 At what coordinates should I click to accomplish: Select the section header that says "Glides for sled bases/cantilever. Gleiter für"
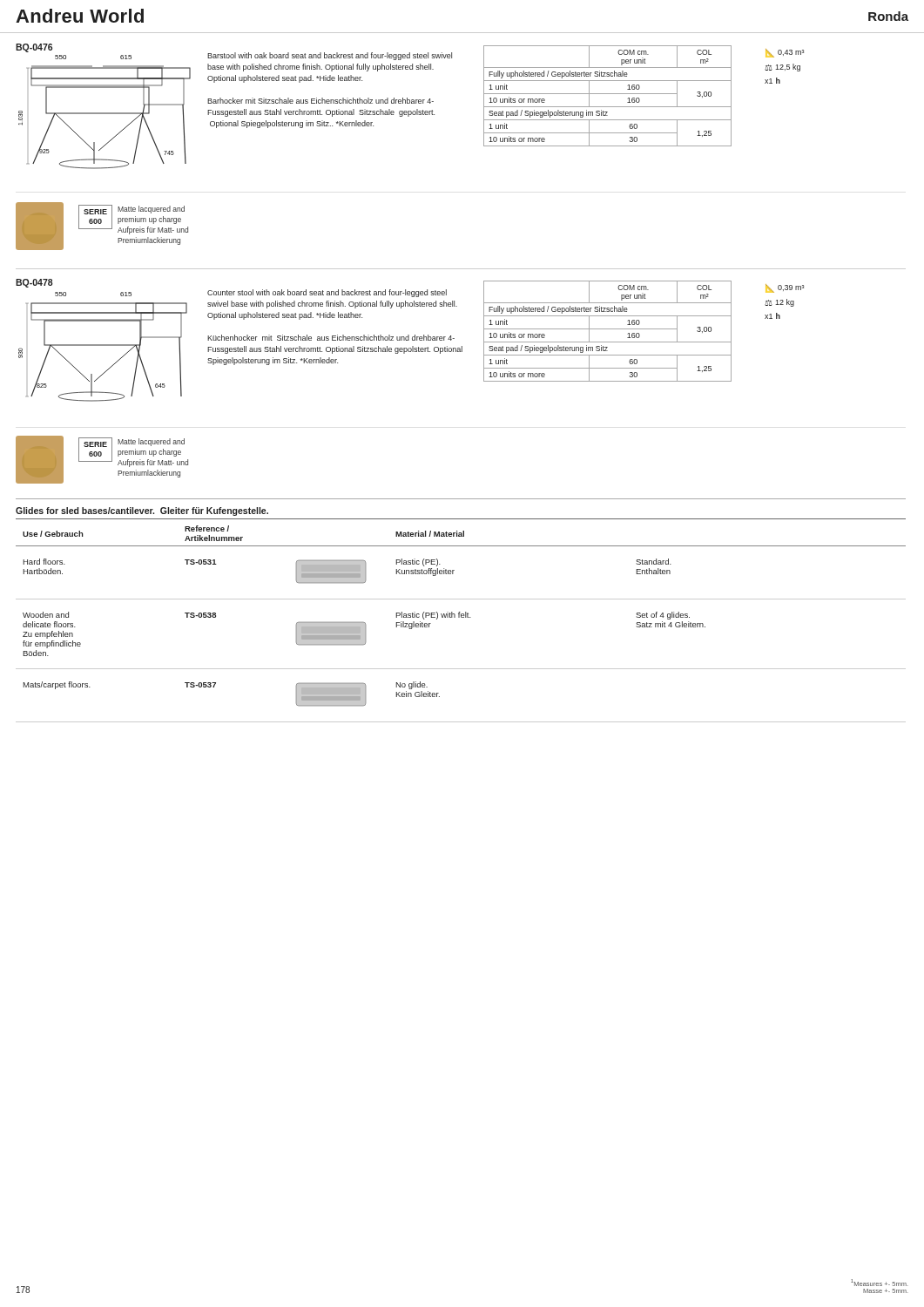point(142,511)
